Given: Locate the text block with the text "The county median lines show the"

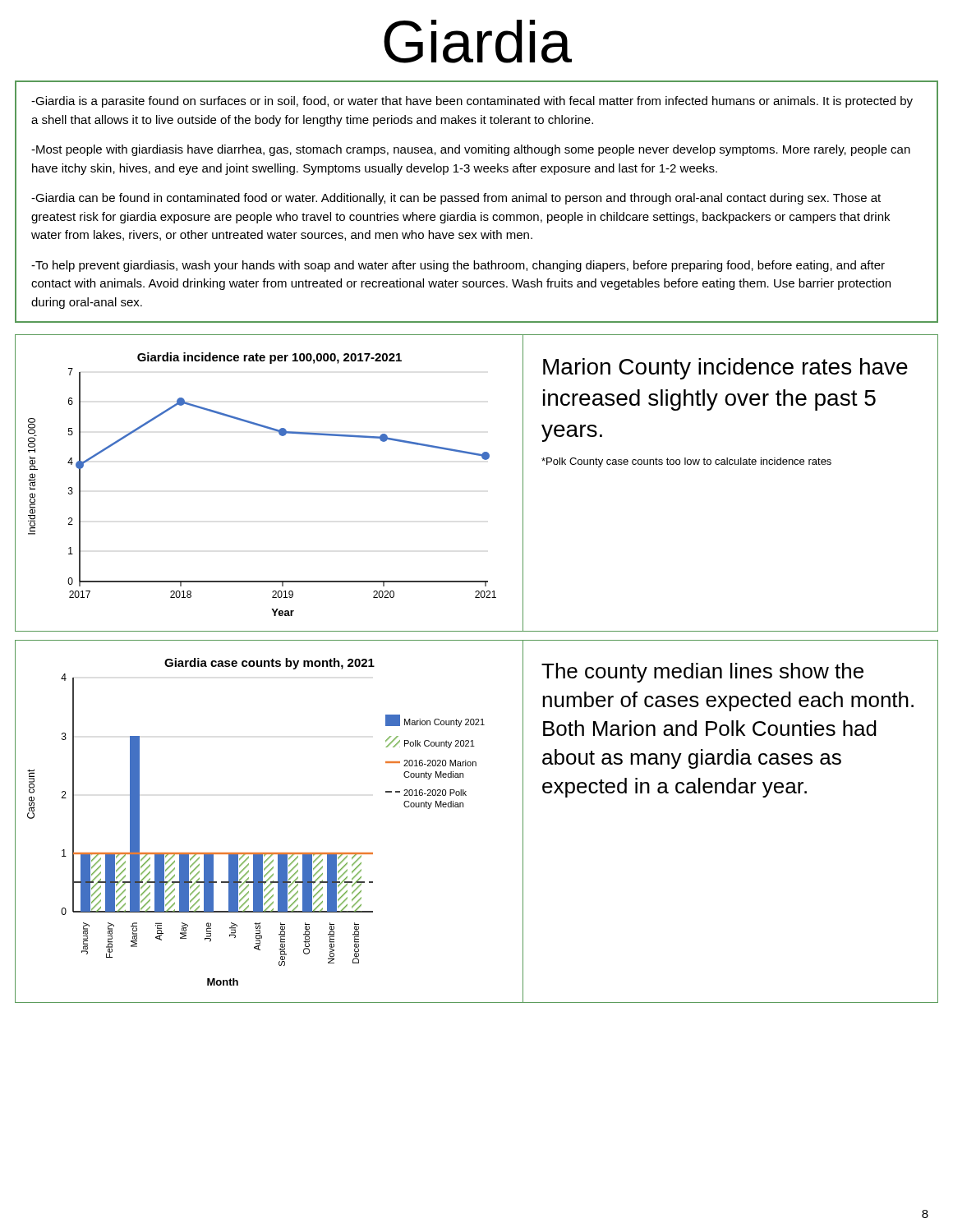Looking at the screenshot, I should coord(732,729).
